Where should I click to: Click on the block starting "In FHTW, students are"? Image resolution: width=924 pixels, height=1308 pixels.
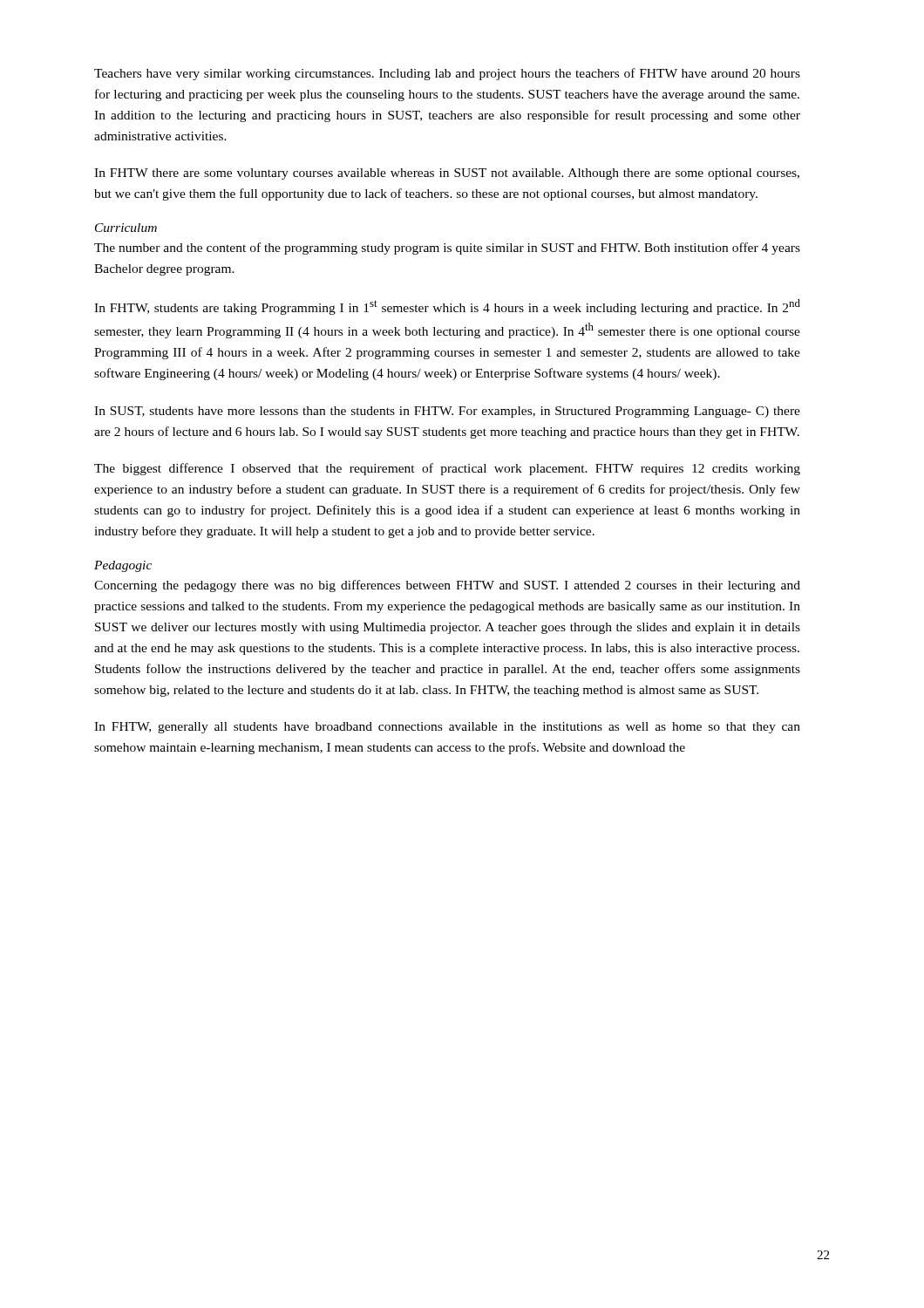[447, 339]
